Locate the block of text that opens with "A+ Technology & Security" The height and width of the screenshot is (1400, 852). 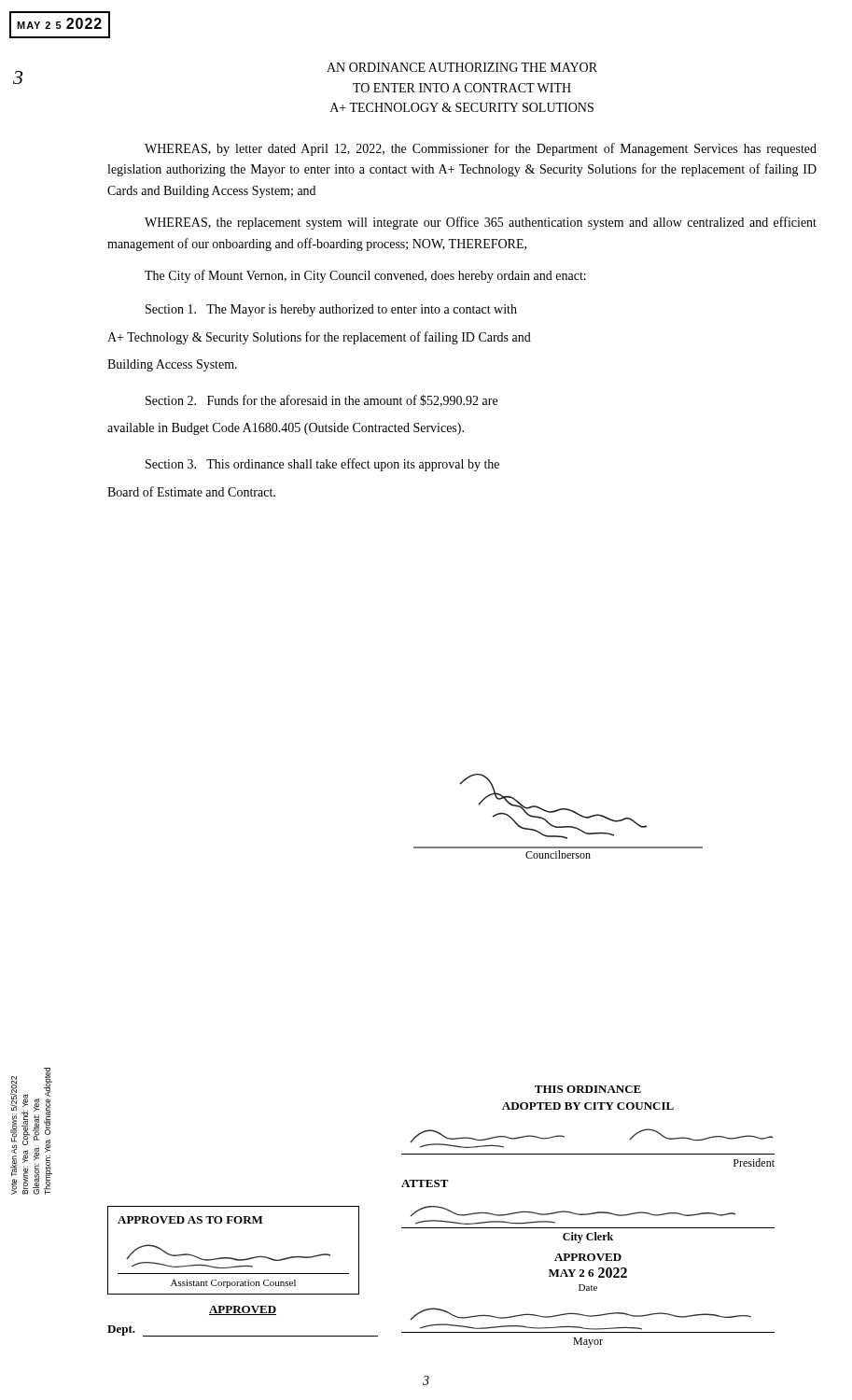tap(319, 337)
